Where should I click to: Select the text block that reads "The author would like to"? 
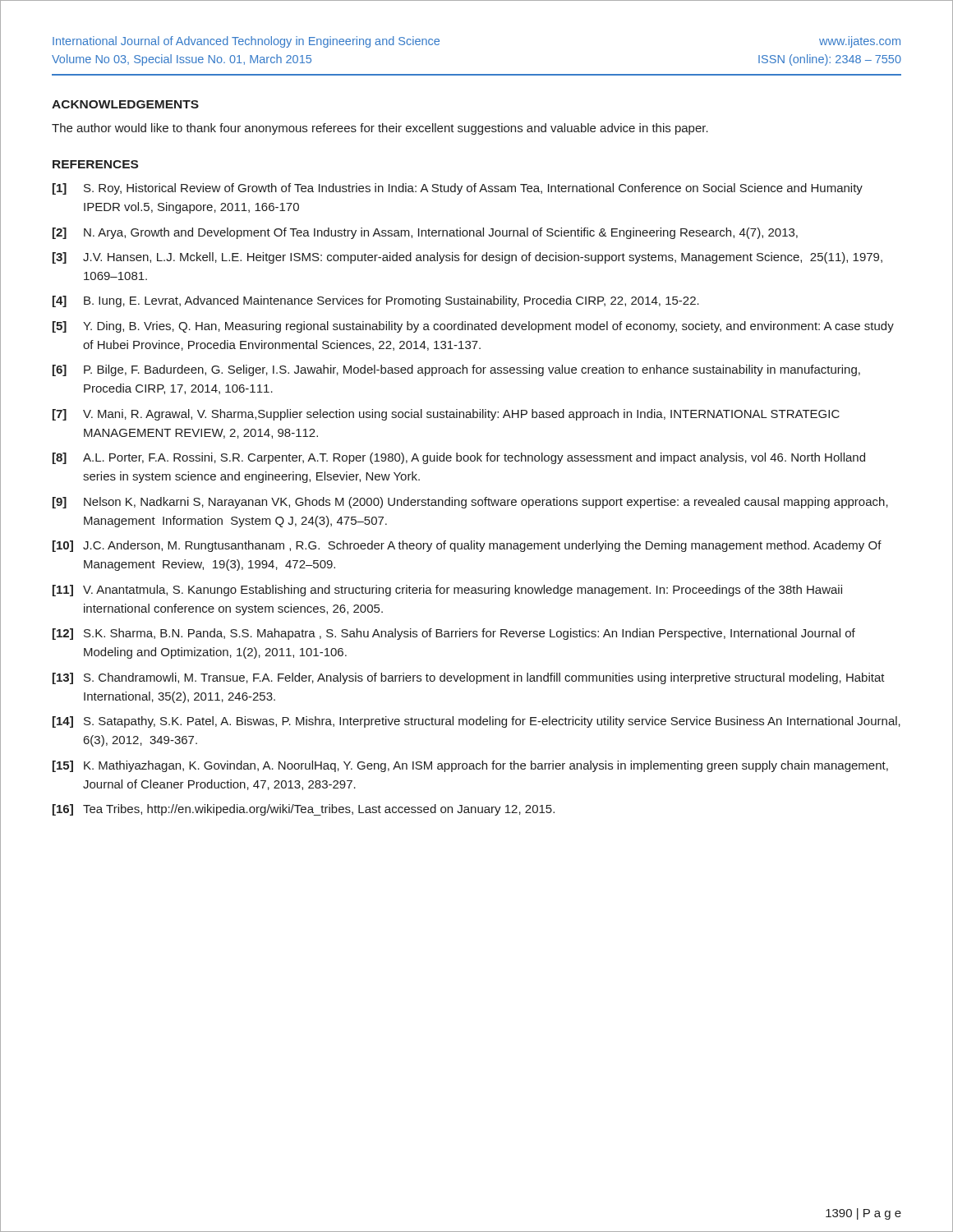coord(380,128)
